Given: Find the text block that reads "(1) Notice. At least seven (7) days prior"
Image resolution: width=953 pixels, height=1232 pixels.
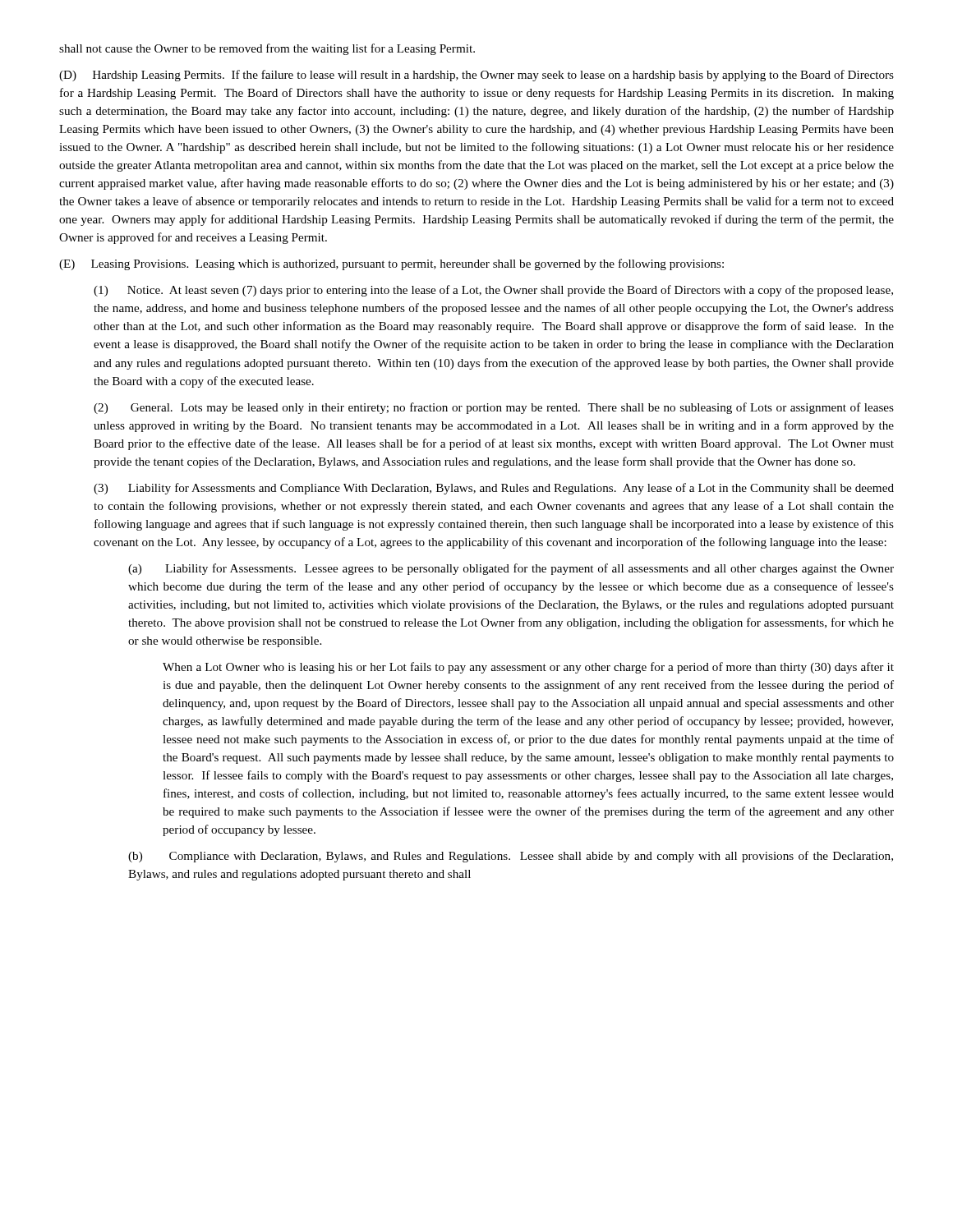Looking at the screenshot, I should [x=494, y=335].
